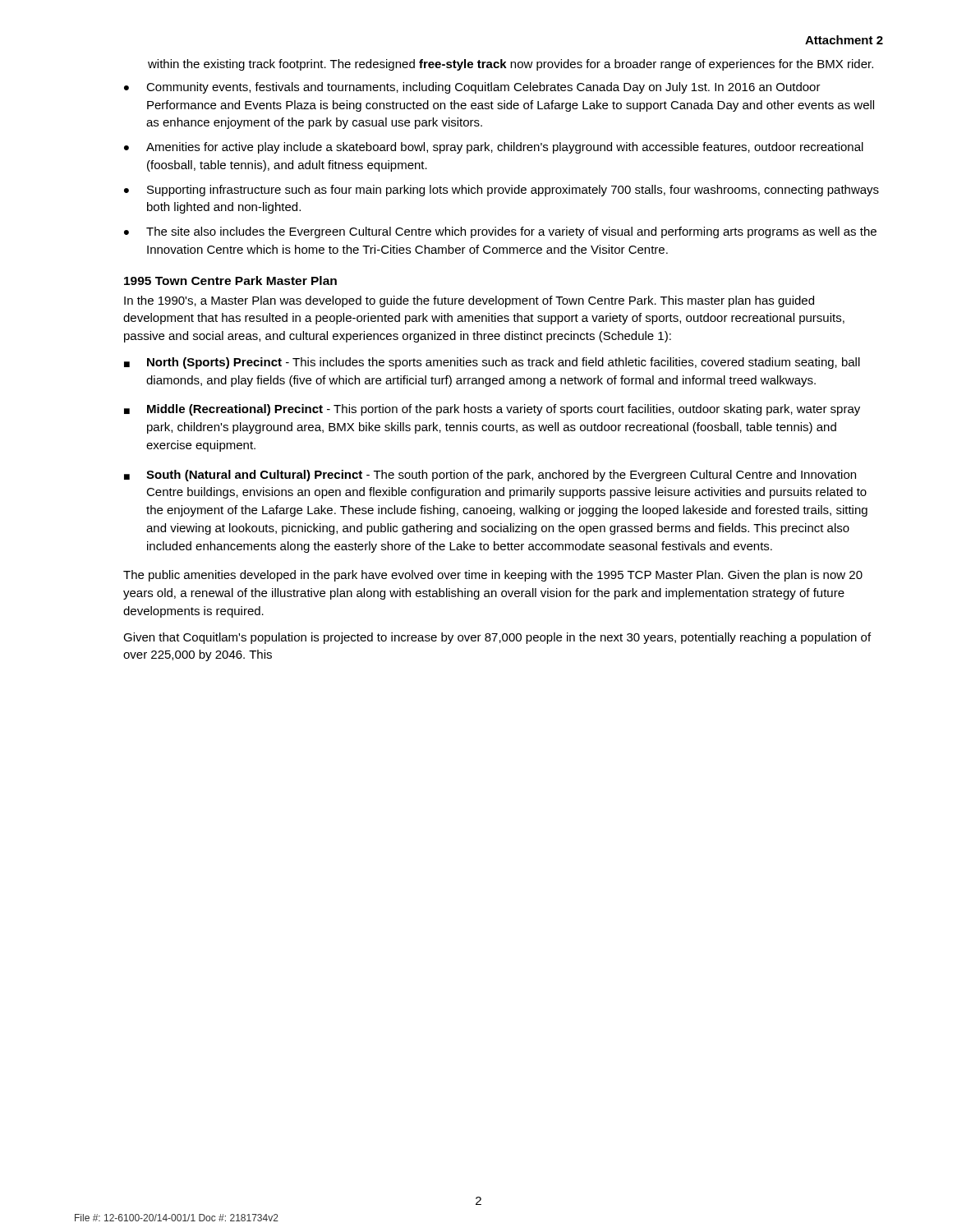The width and height of the screenshot is (957, 1232).
Task: Point to the text starting "■ North (Sports) Precinct -"
Action: [x=503, y=371]
